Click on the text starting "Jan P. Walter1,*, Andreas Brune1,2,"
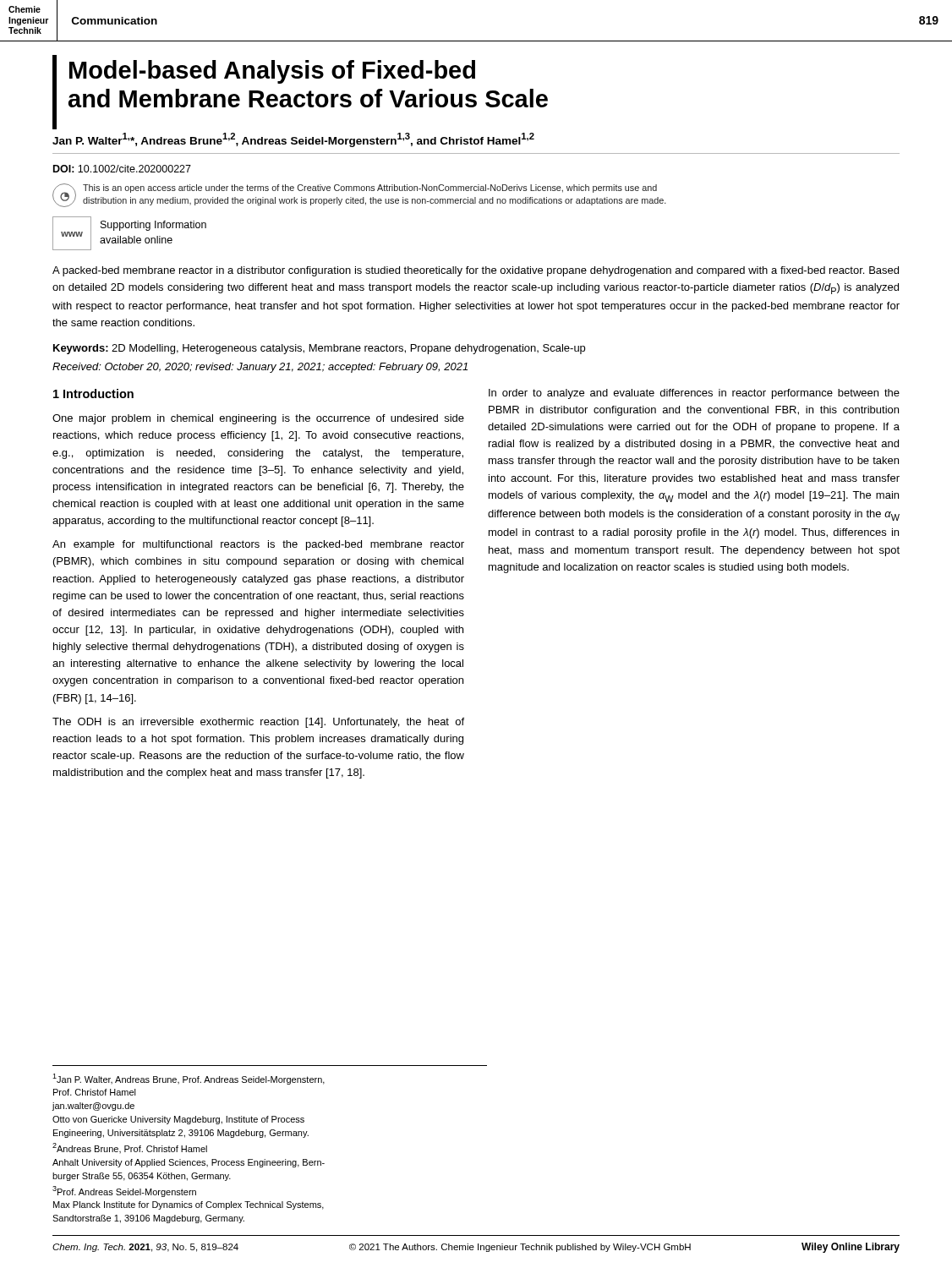The height and width of the screenshot is (1268, 952). point(293,139)
